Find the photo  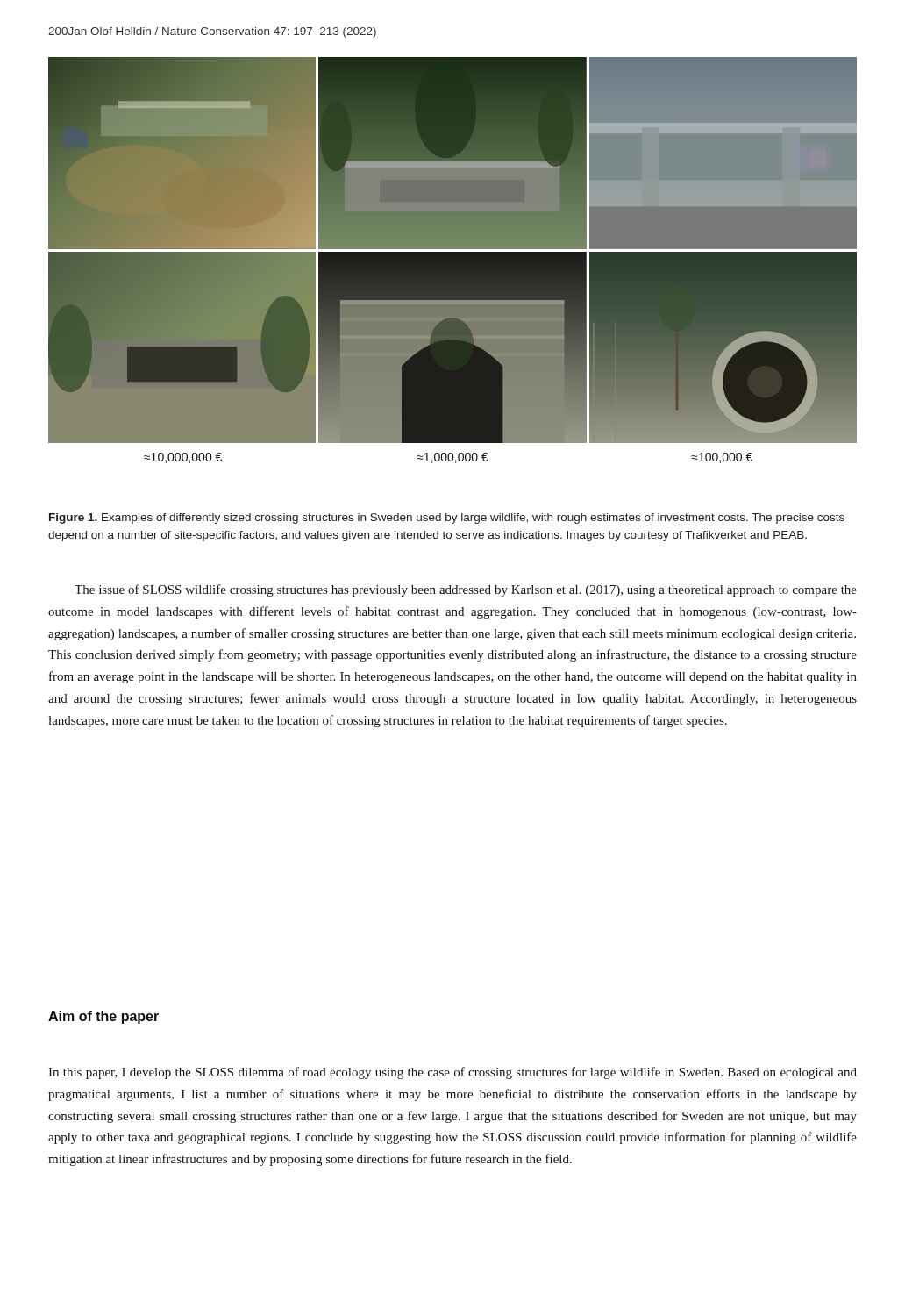coord(452,261)
